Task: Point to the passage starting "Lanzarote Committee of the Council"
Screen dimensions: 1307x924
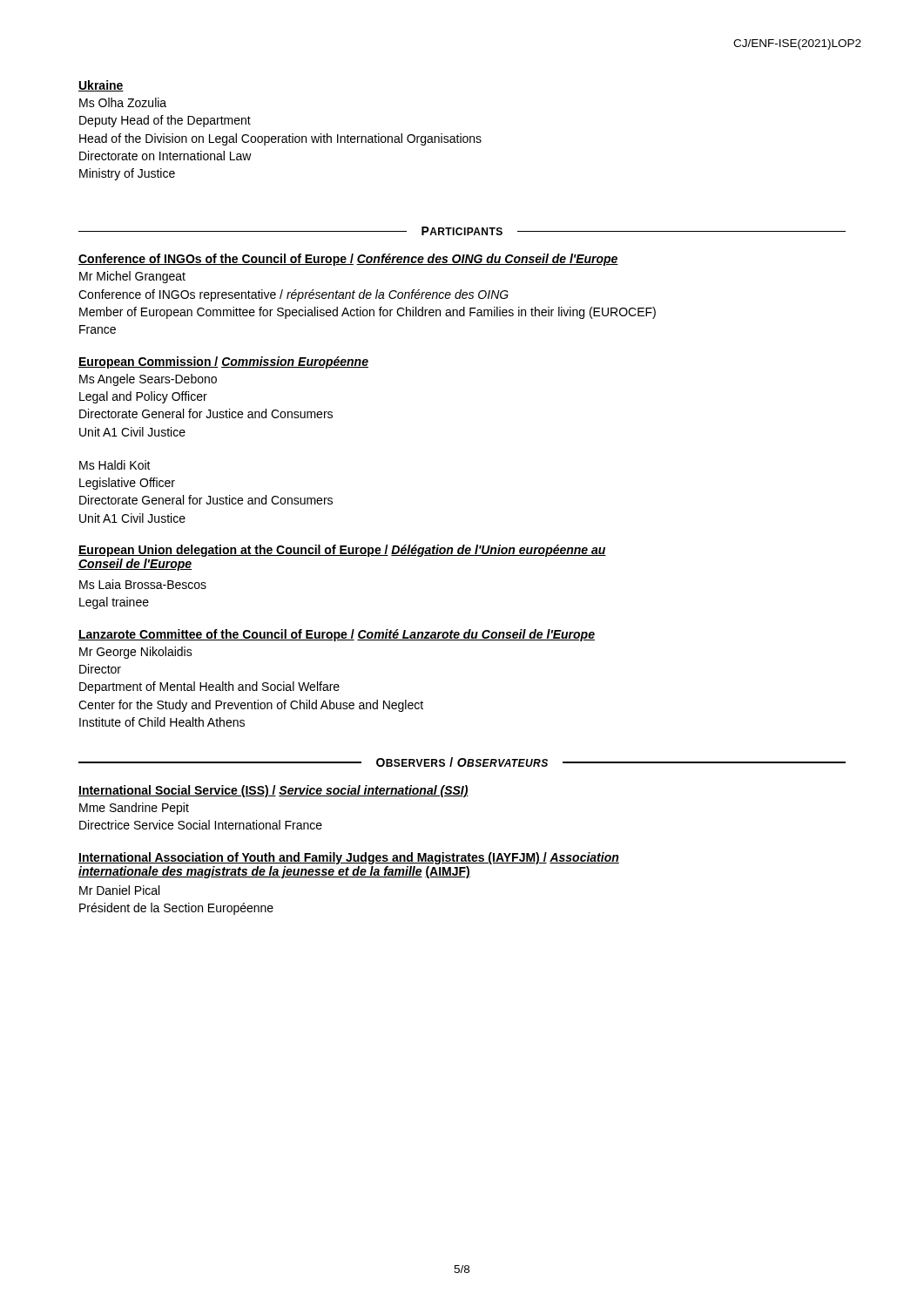Action: tap(337, 634)
